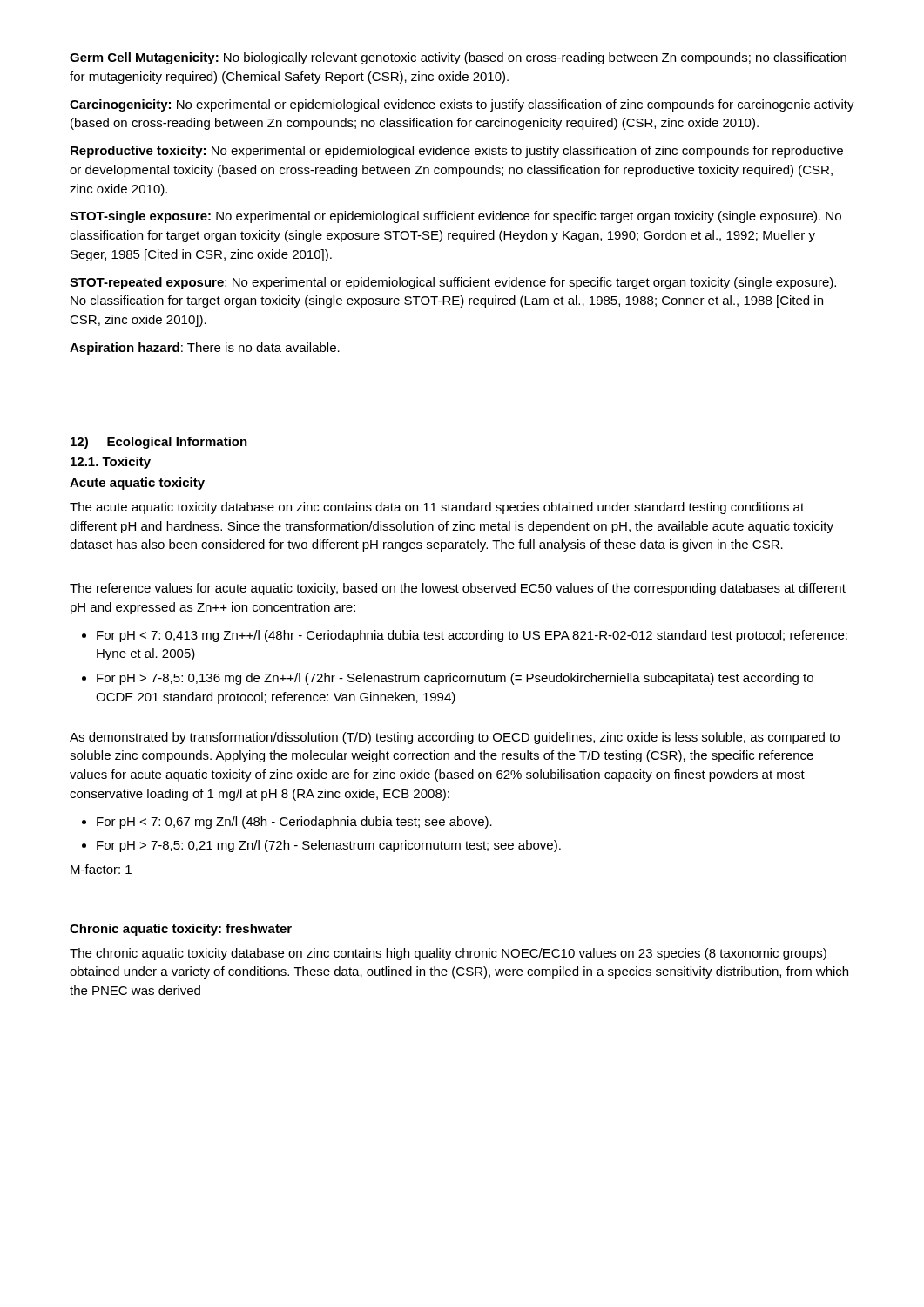Point to the block beginning "For pH > 7-8,5: 0,136"
The image size is (924, 1307).
[455, 687]
